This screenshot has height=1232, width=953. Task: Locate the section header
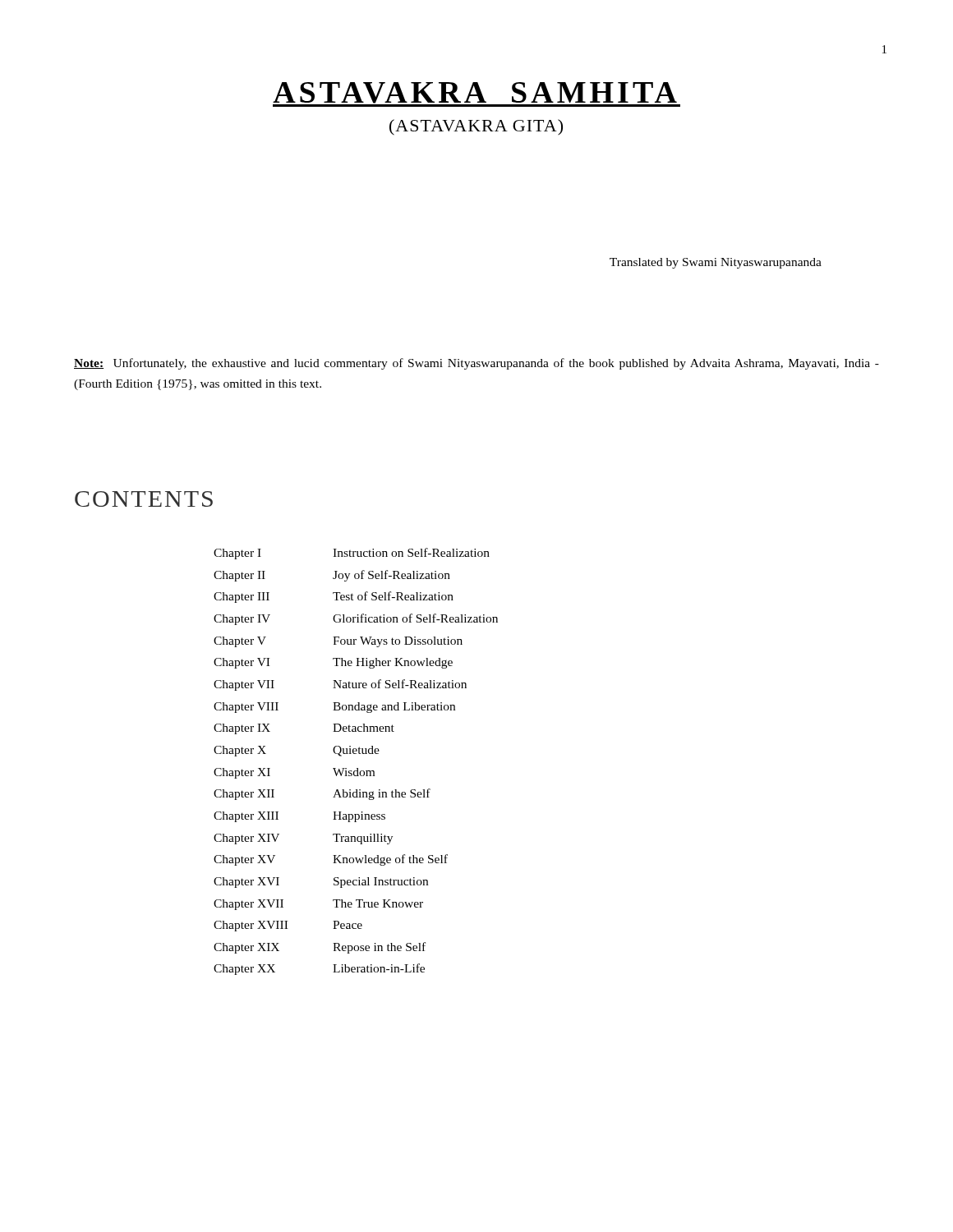pos(145,498)
